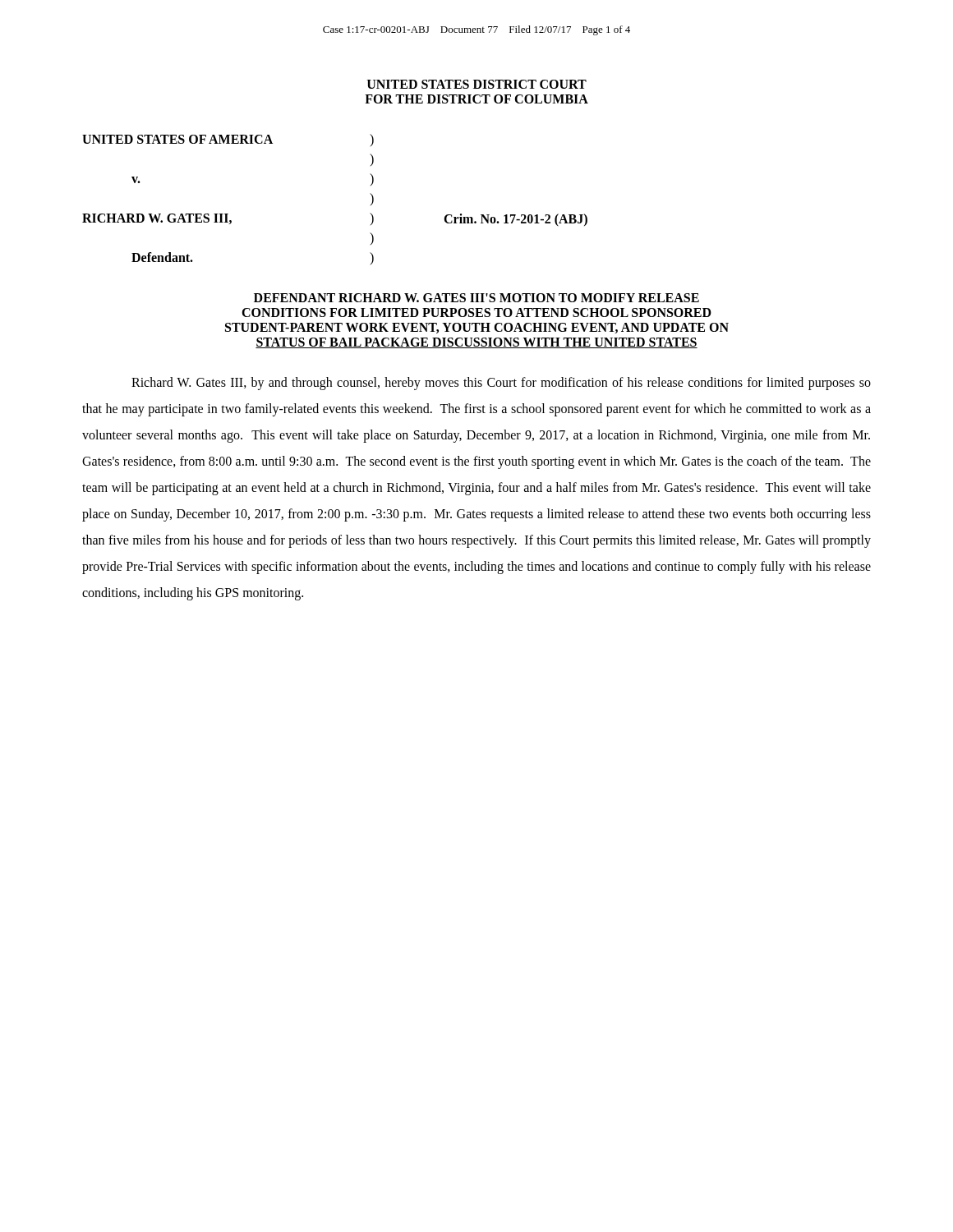The width and height of the screenshot is (953, 1232).
Task: Locate the title that says "UNITED STATES DISTRICT COURT FOR THE DISTRICT"
Action: coord(476,92)
